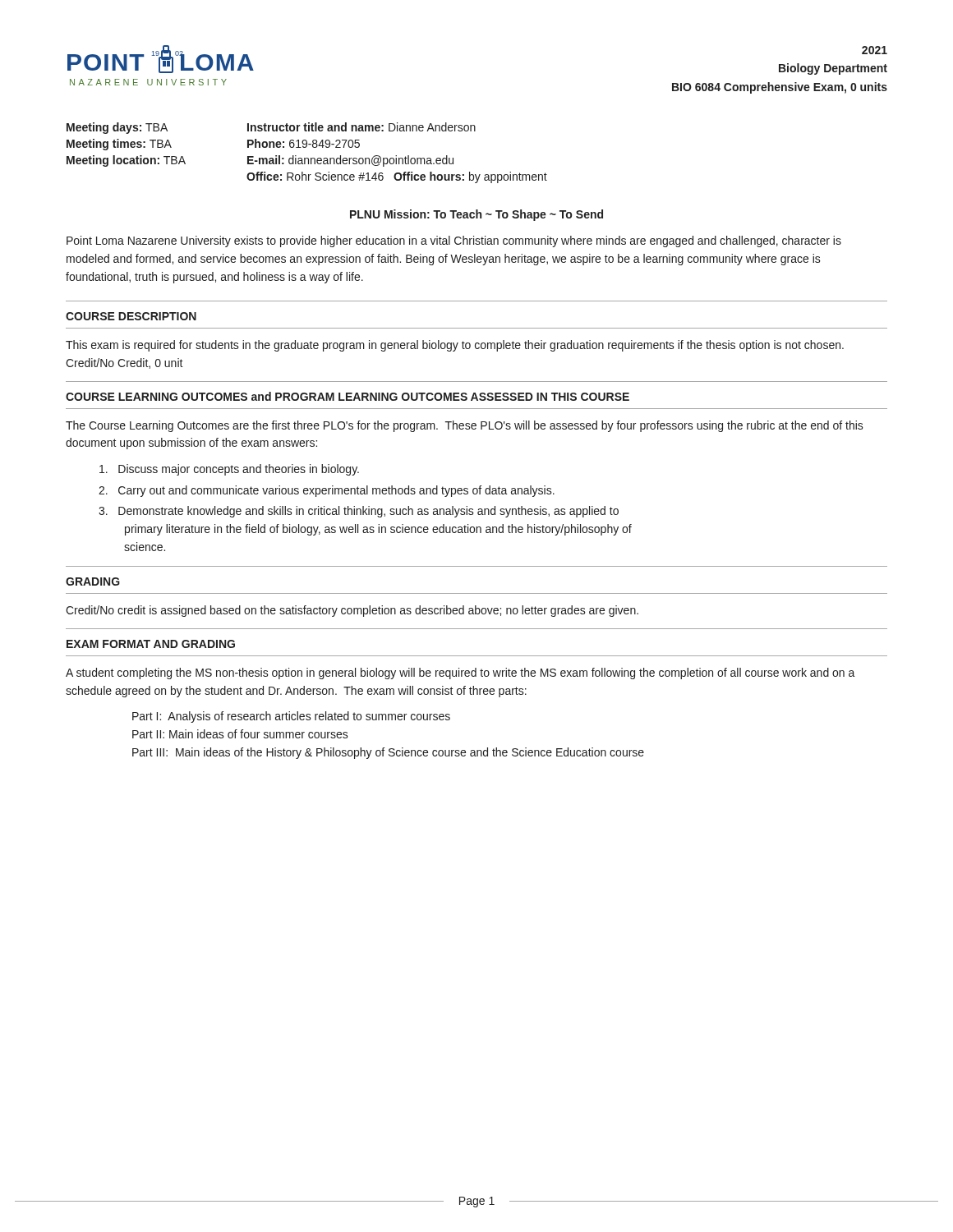953x1232 pixels.
Task: Point to the text block starting "PLNU Mission: To Teach ~"
Action: [476, 214]
